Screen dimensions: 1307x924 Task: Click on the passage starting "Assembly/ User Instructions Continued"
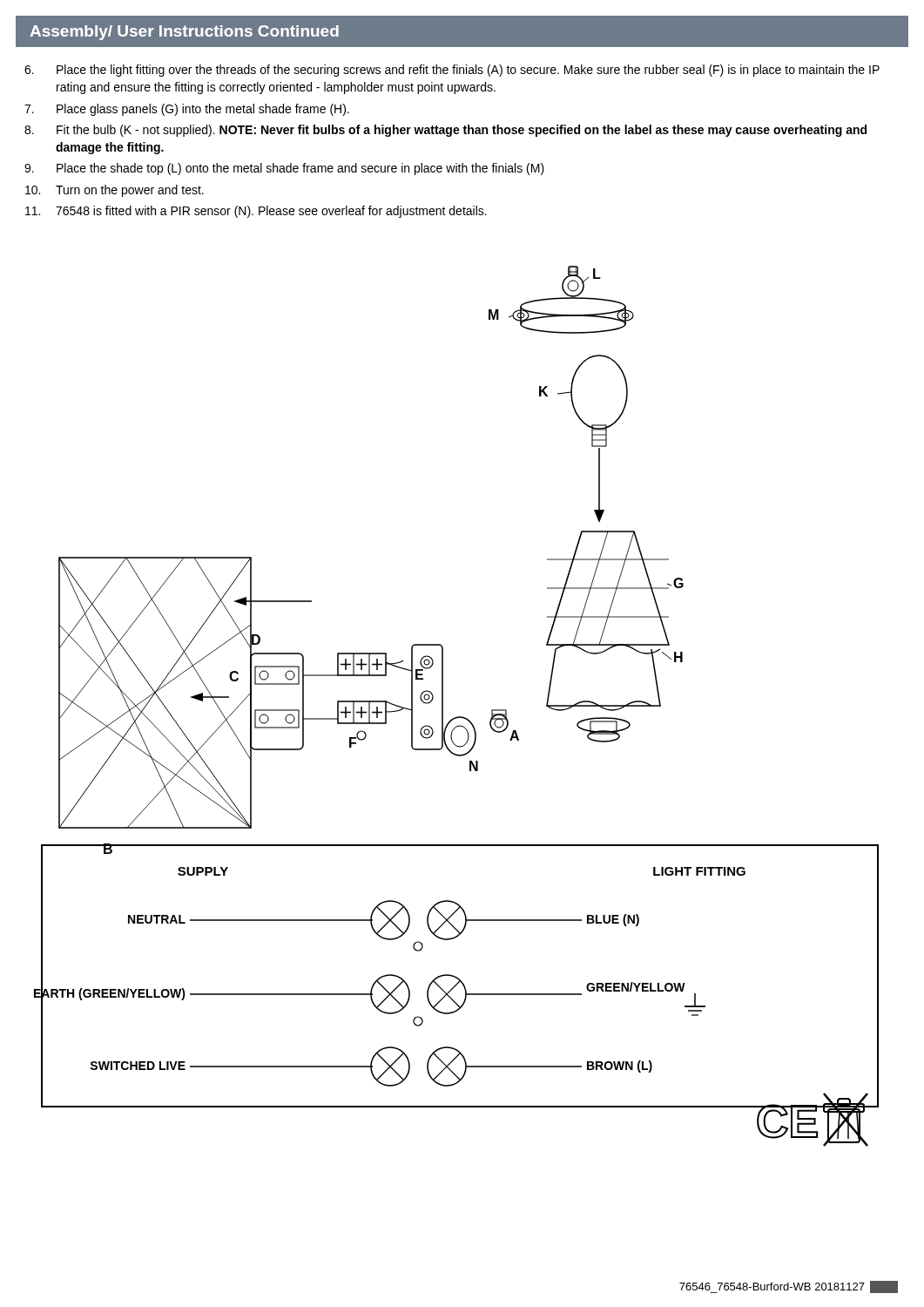[x=185, y=31]
